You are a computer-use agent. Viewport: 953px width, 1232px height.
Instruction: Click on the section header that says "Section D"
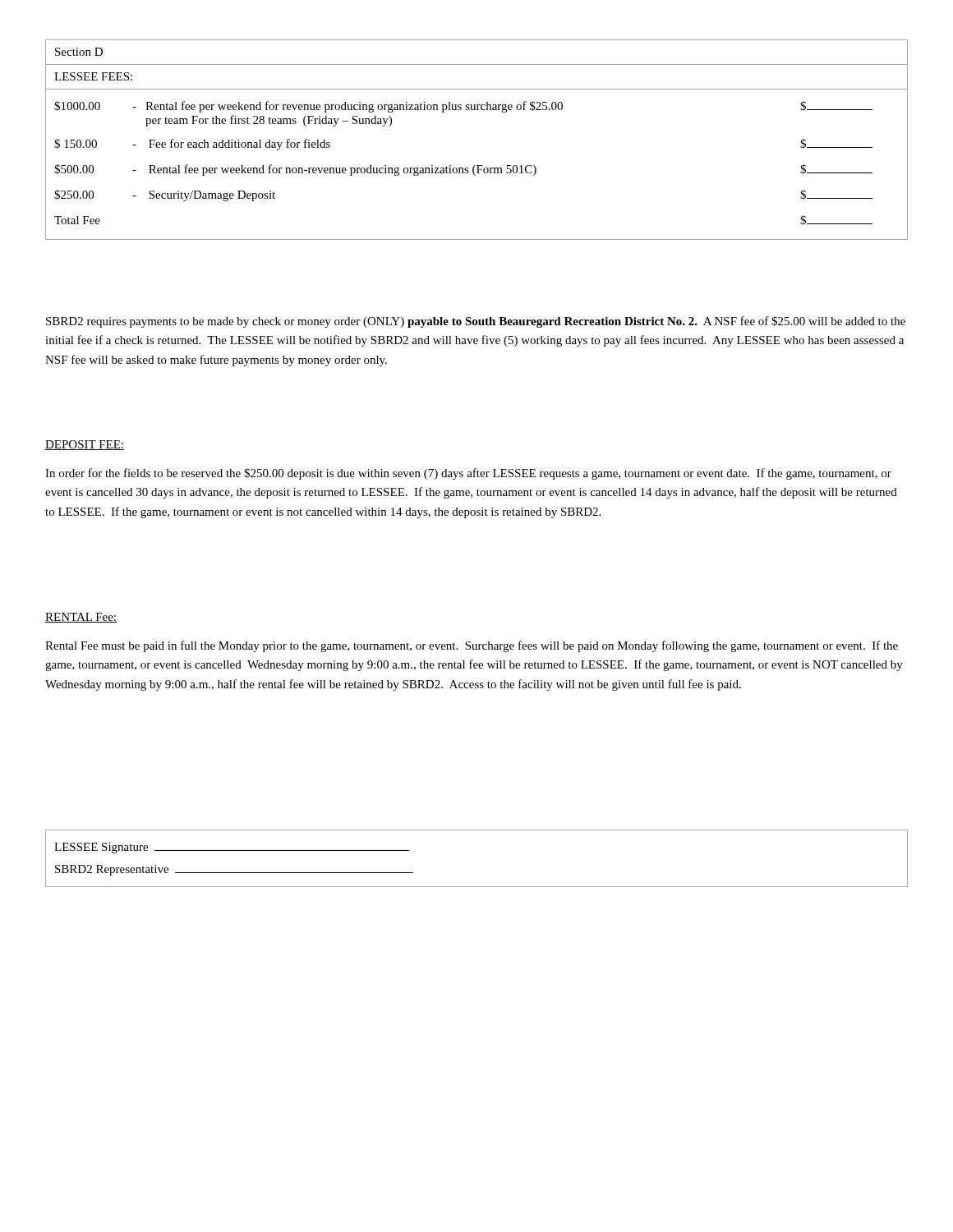(x=79, y=52)
